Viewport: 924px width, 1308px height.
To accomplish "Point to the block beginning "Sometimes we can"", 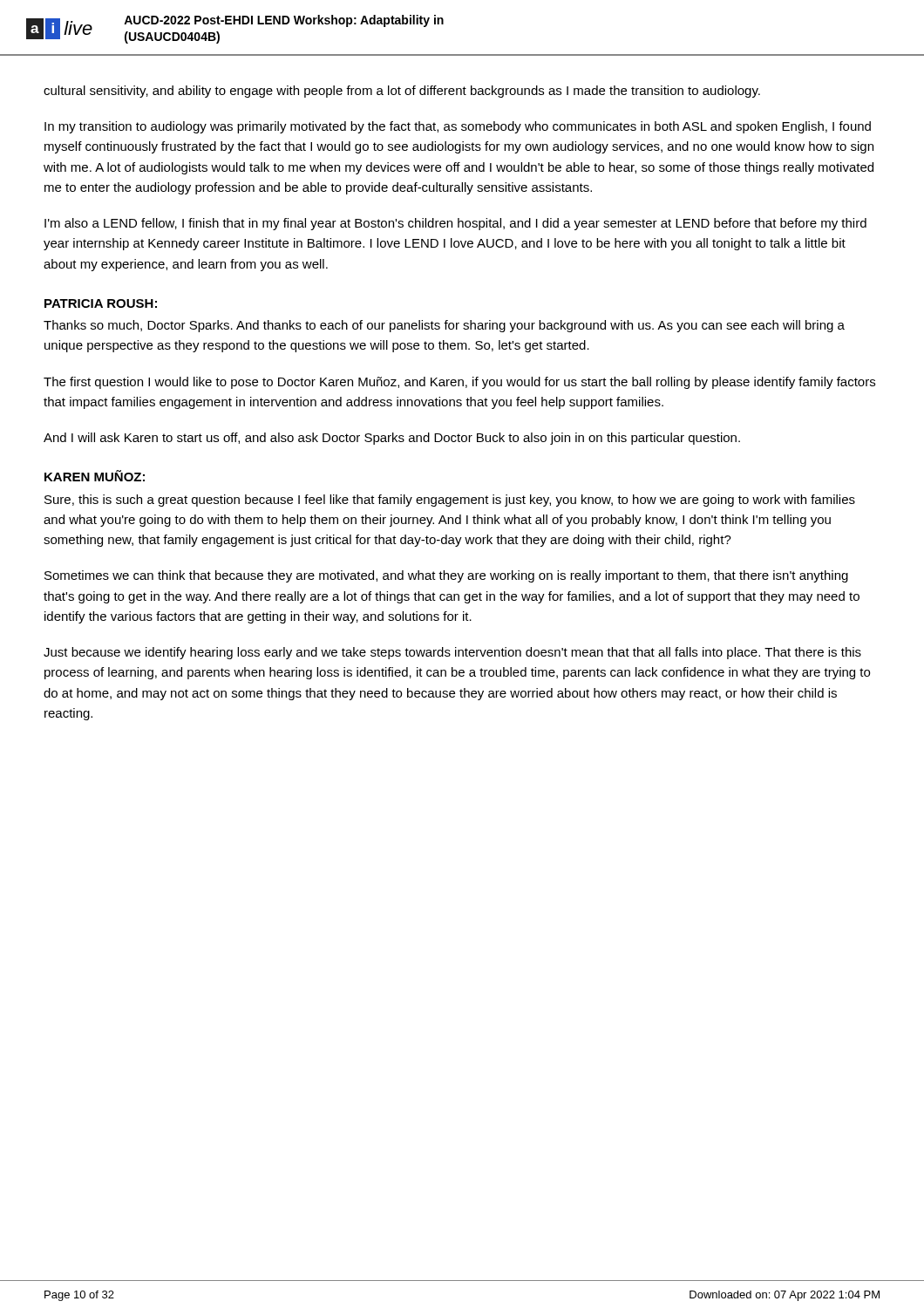I will [452, 596].
